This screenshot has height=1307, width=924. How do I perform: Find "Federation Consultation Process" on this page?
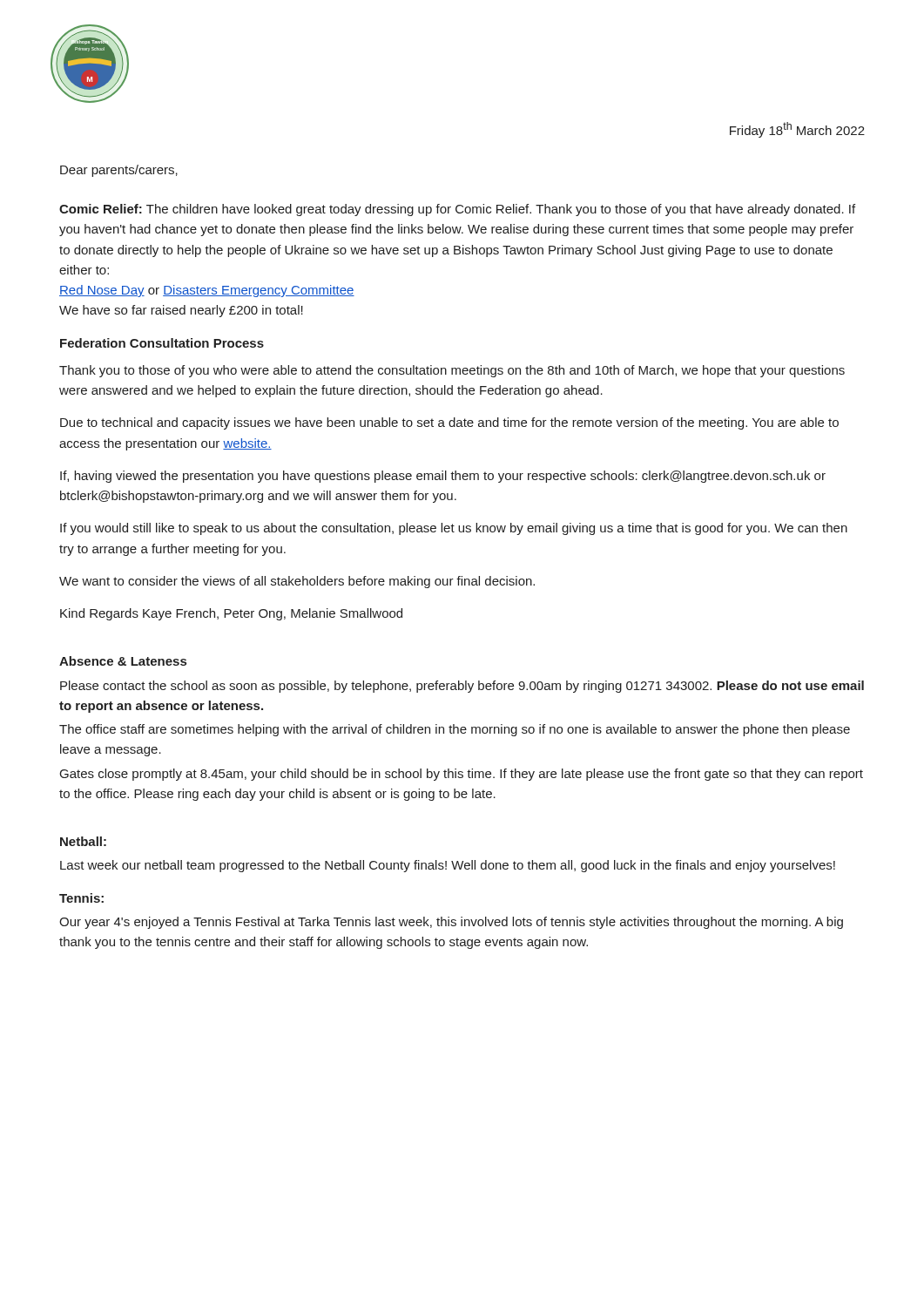pos(162,342)
